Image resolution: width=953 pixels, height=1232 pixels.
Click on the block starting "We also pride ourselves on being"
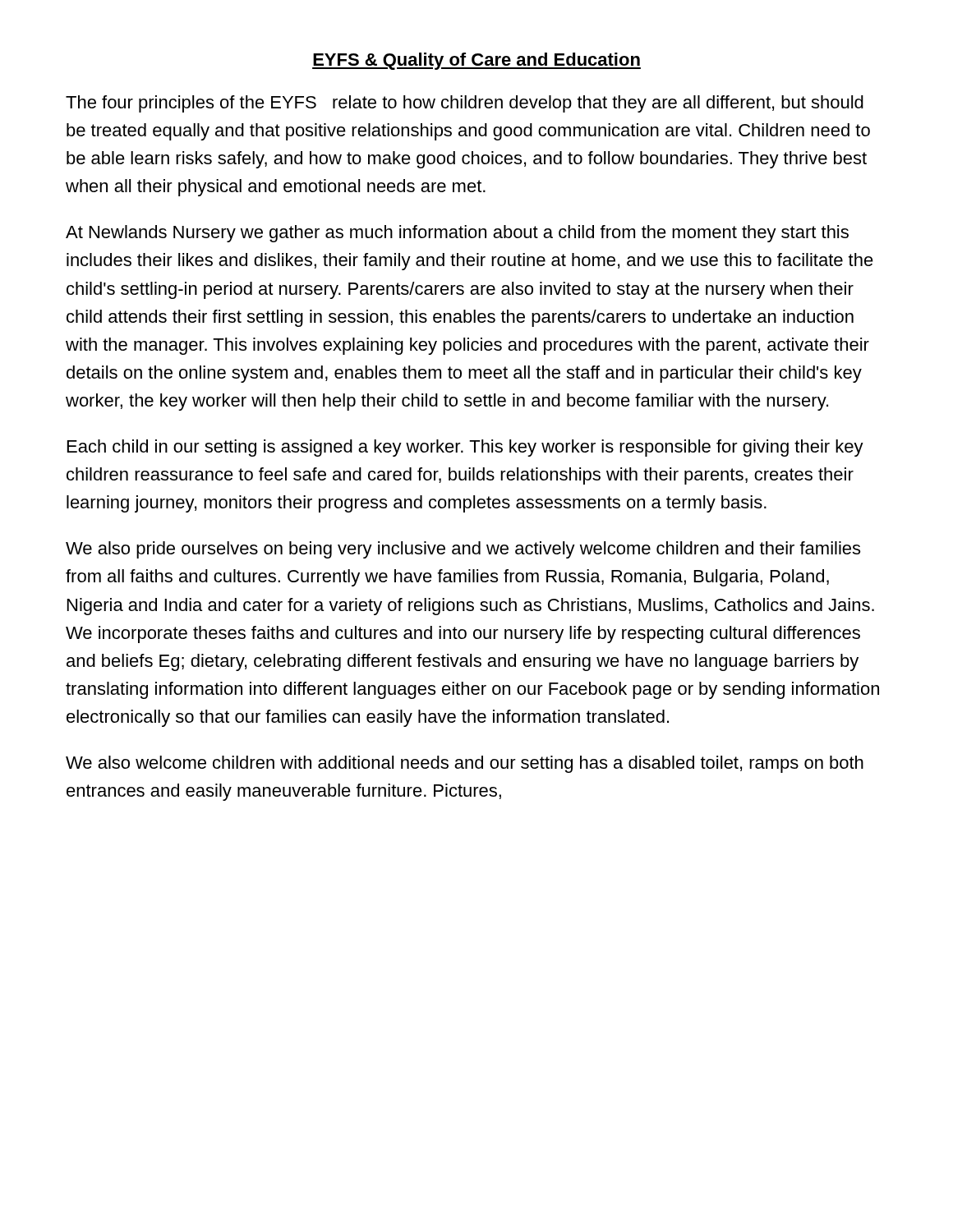pyautogui.click(x=473, y=633)
